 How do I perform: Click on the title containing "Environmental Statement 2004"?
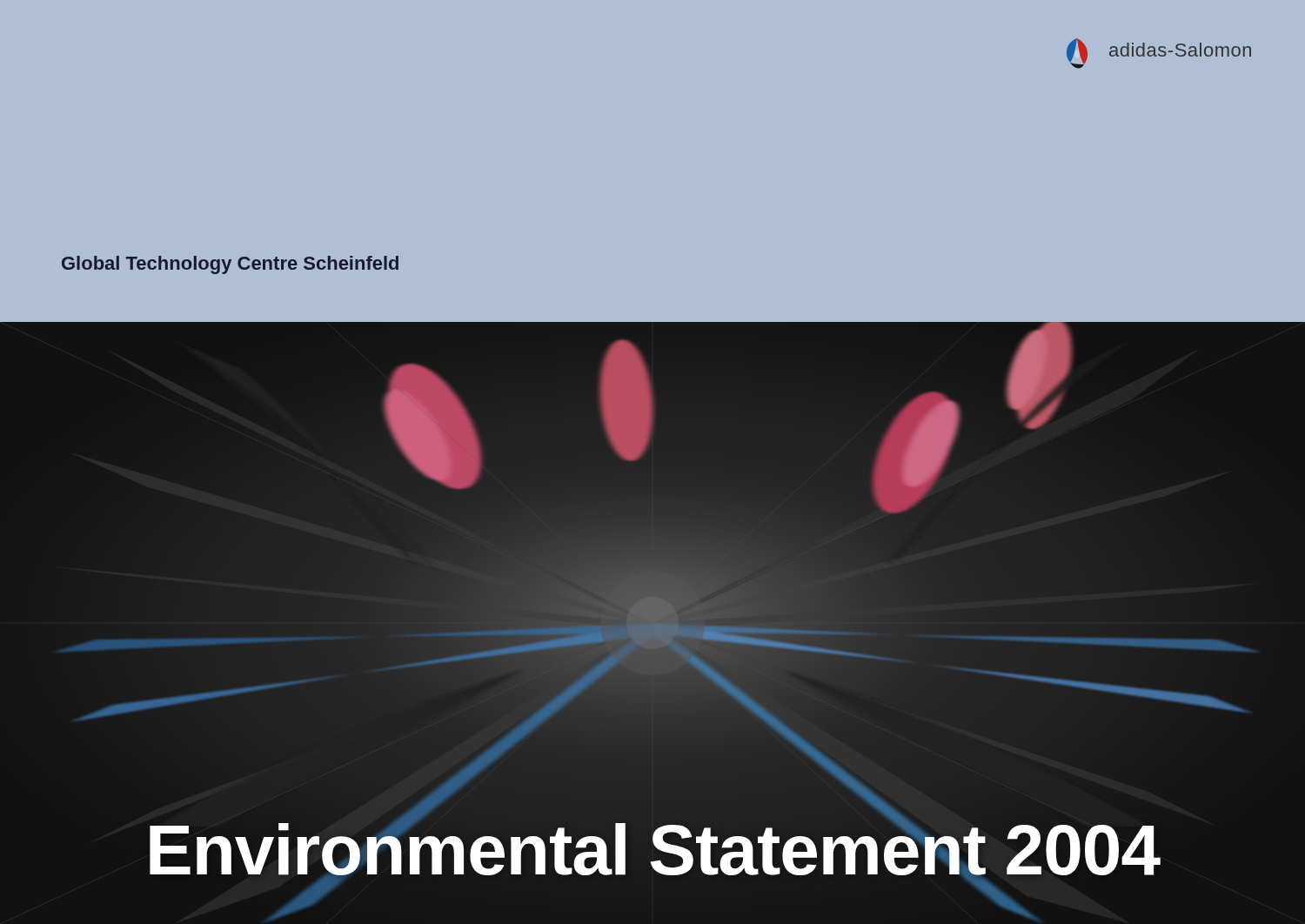(652, 850)
